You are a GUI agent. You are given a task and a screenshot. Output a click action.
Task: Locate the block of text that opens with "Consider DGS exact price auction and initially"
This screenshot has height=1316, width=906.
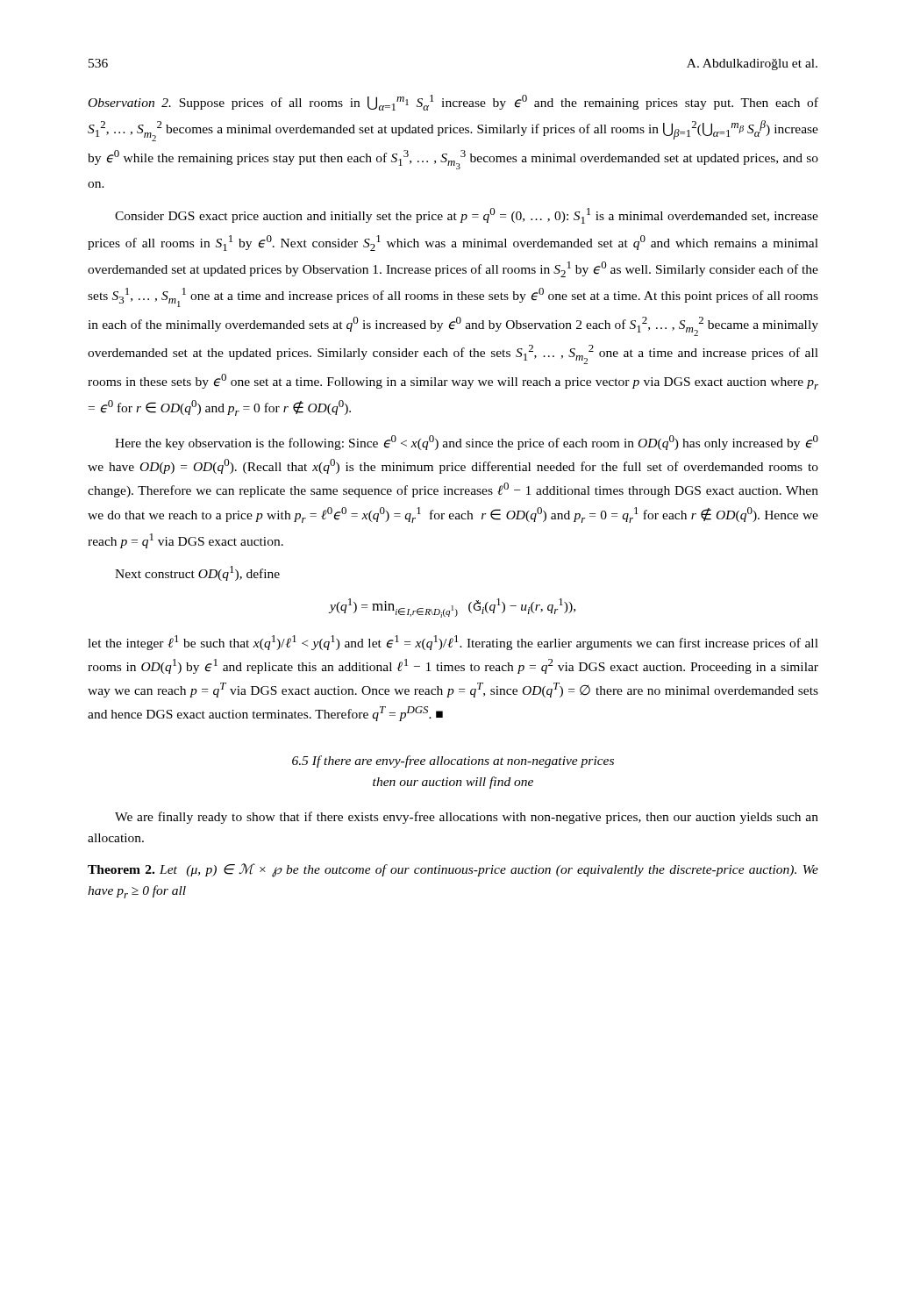pyautogui.click(x=453, y=312)
